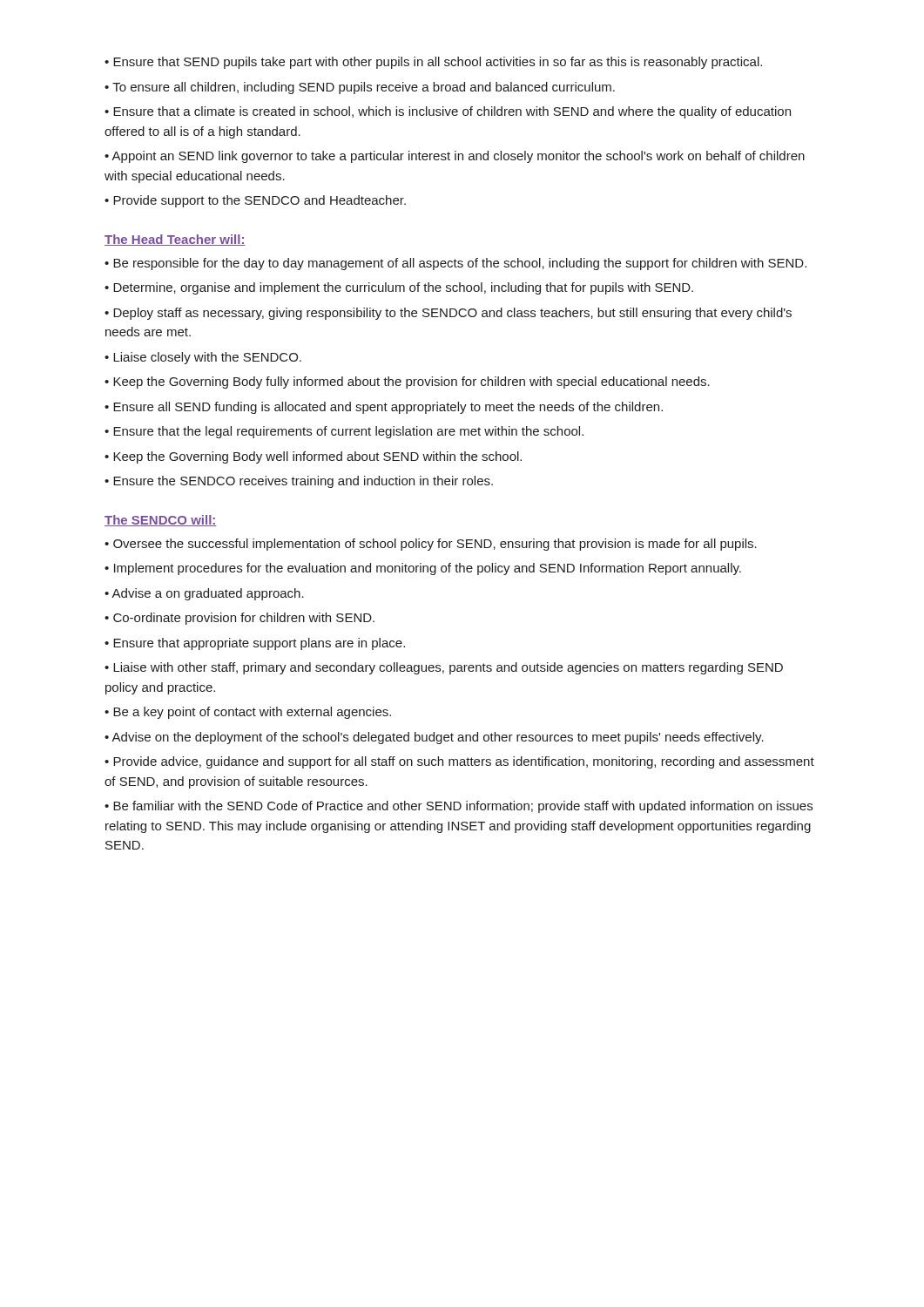Point to the text starting "• Co-ordinate provision for children with SEND."
Screen dimensions: 1307x924
point(240,617)
